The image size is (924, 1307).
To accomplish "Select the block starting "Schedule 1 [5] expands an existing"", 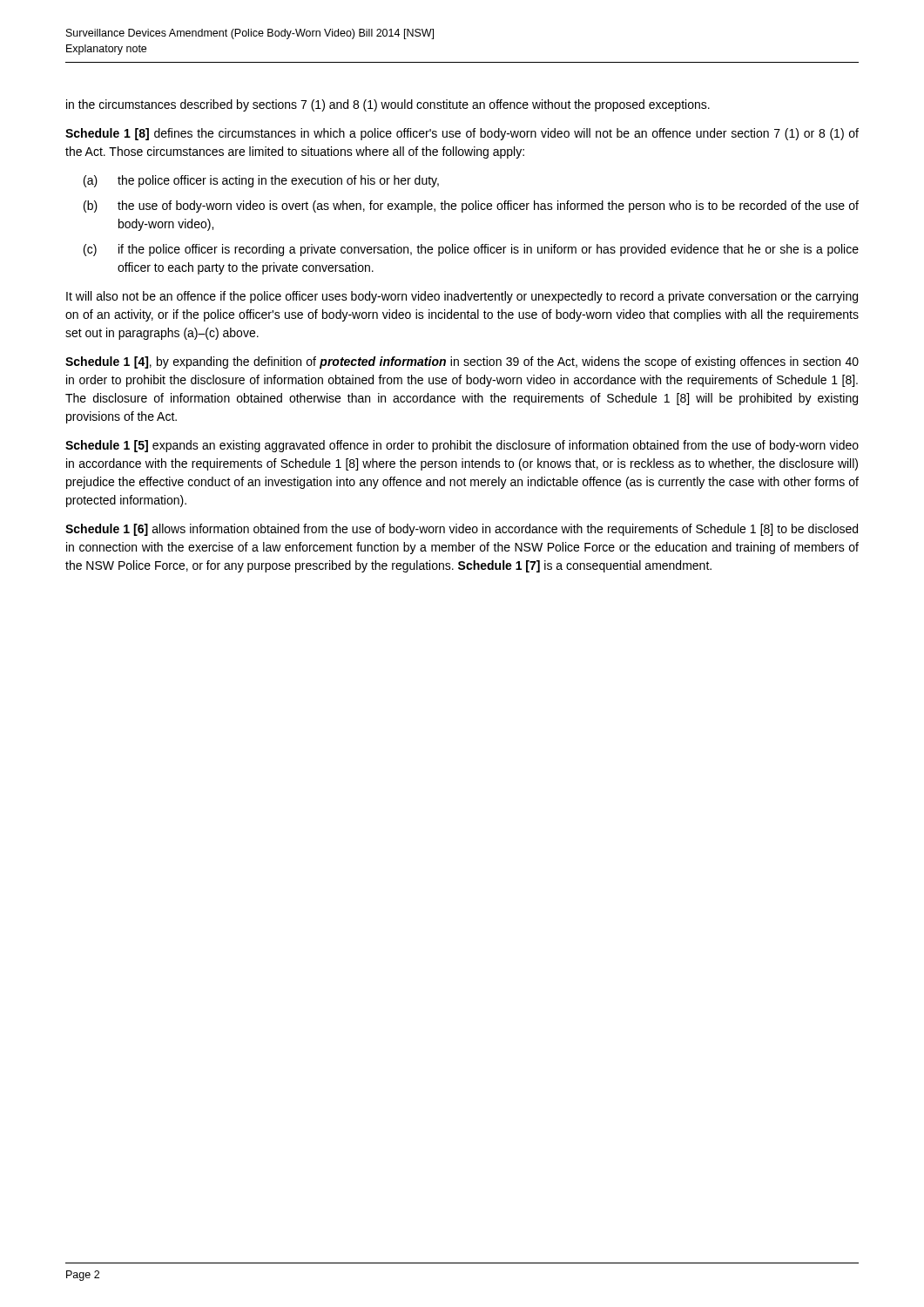I will click(x=462, y=473).
